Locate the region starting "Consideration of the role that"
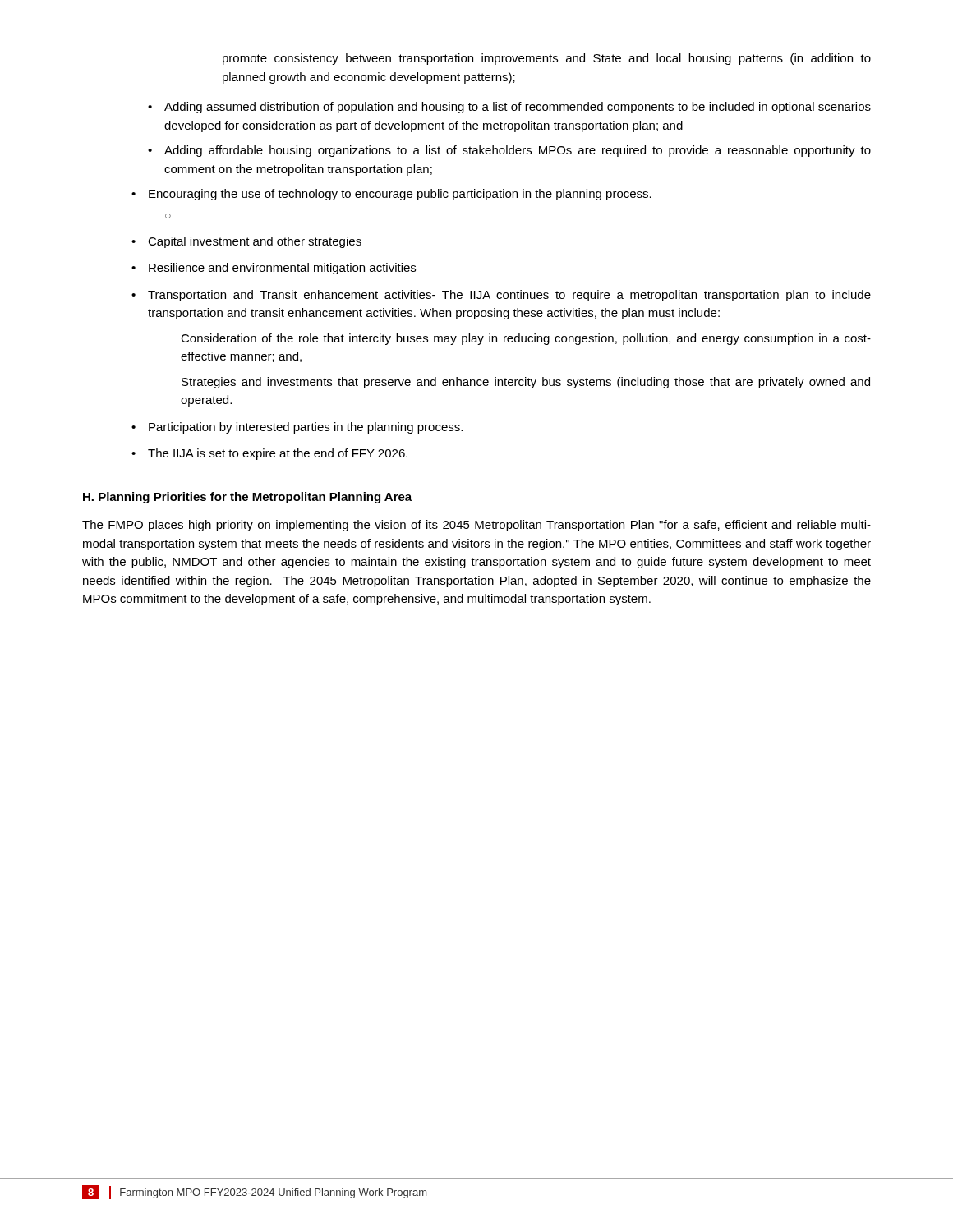This screenshot has width=953, height=1232. (x=526, y=347)
